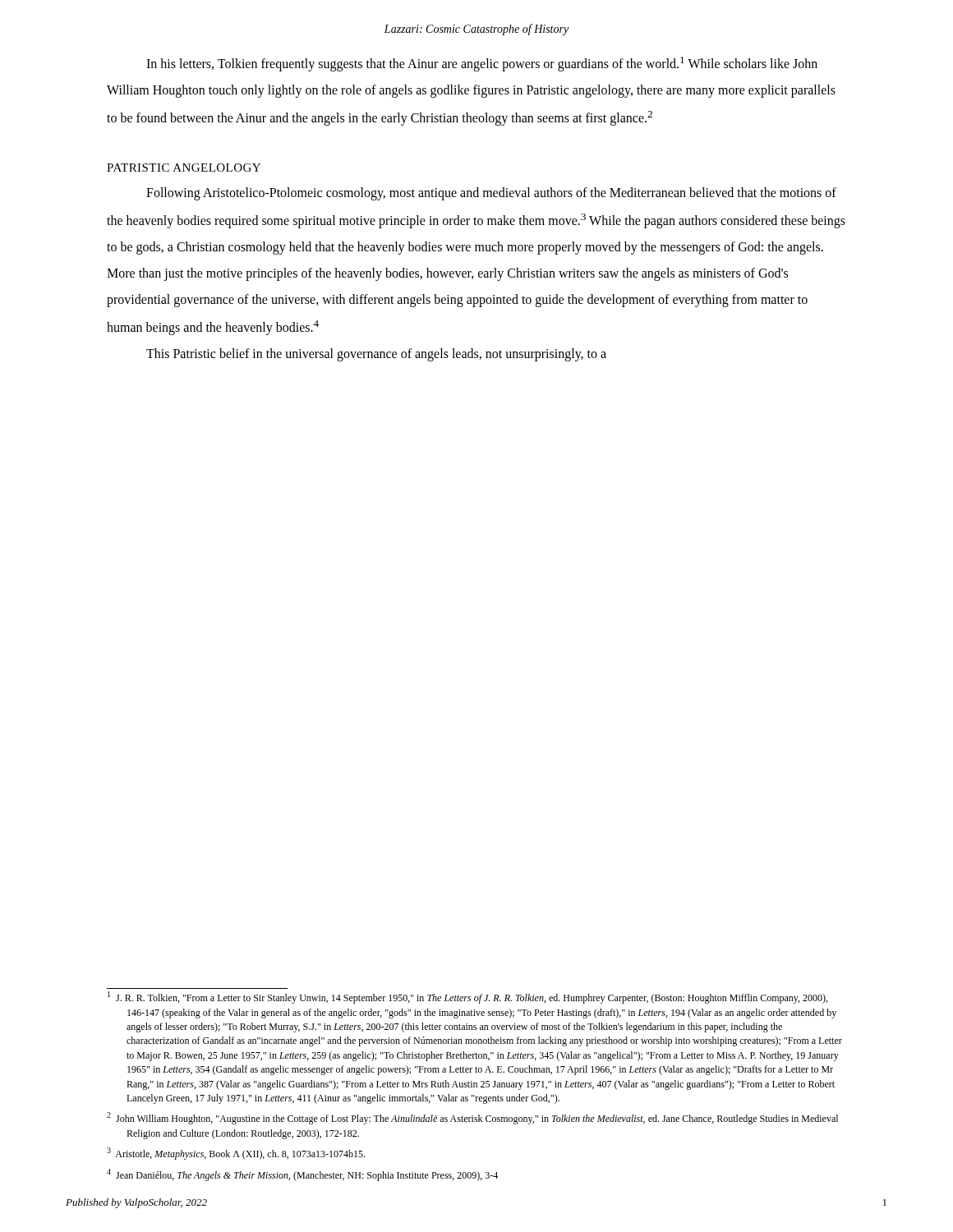953x1232 pixels.
Task: Find the section header containing "Patristic Angelology"
Action: pos(184,167)
